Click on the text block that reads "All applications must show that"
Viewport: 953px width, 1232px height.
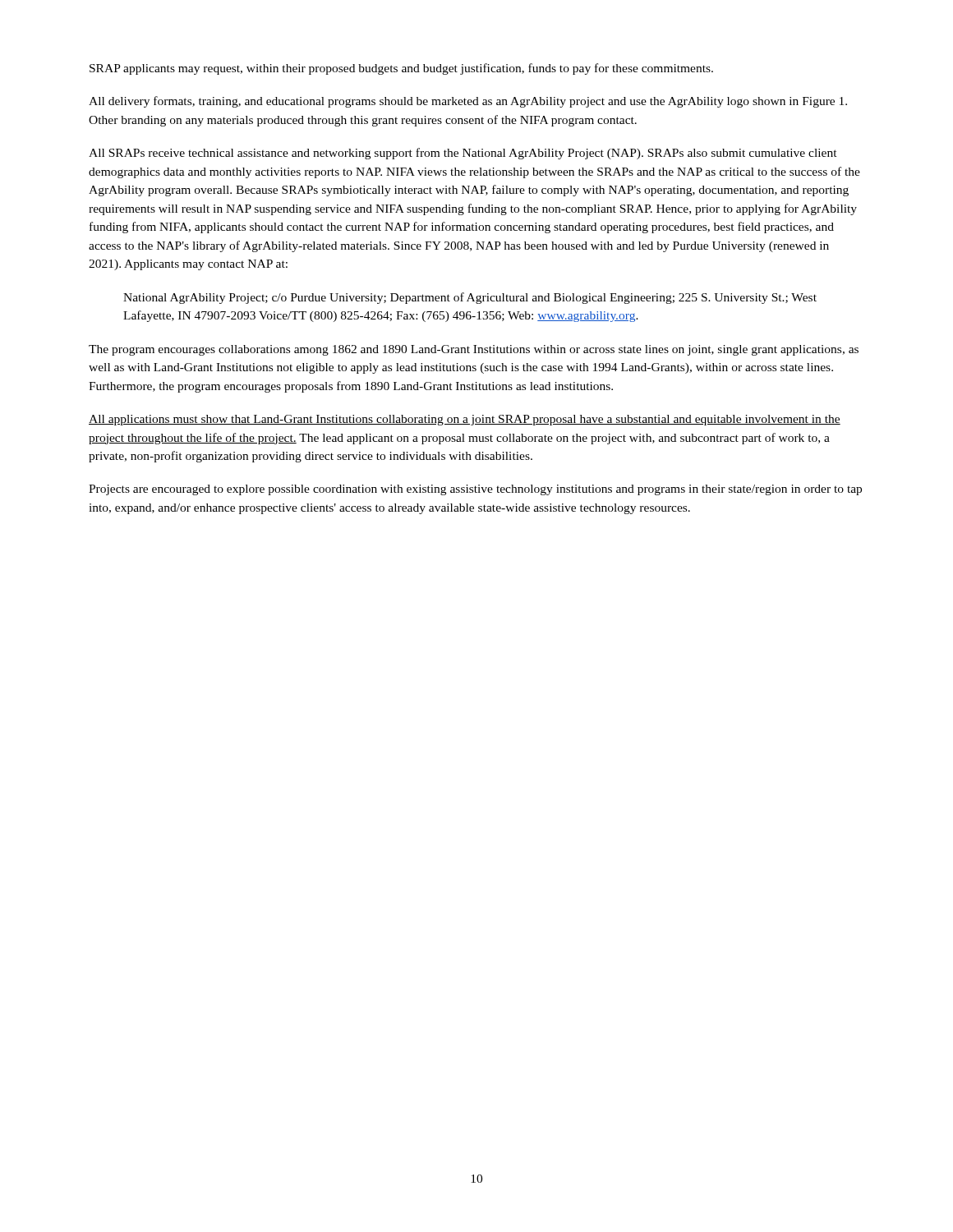click(464, 437)
